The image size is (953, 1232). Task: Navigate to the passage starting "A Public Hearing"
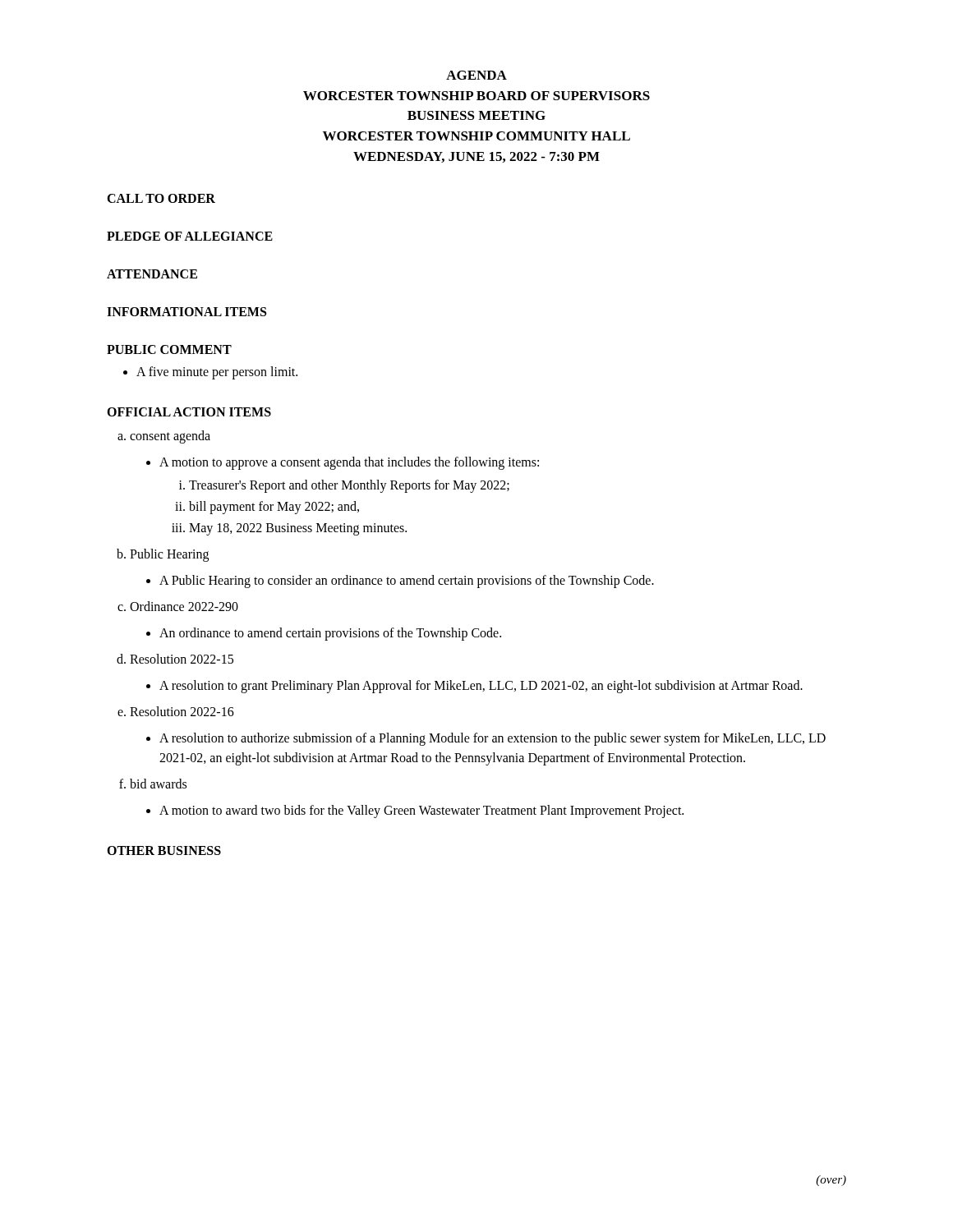tap(407, 580)
